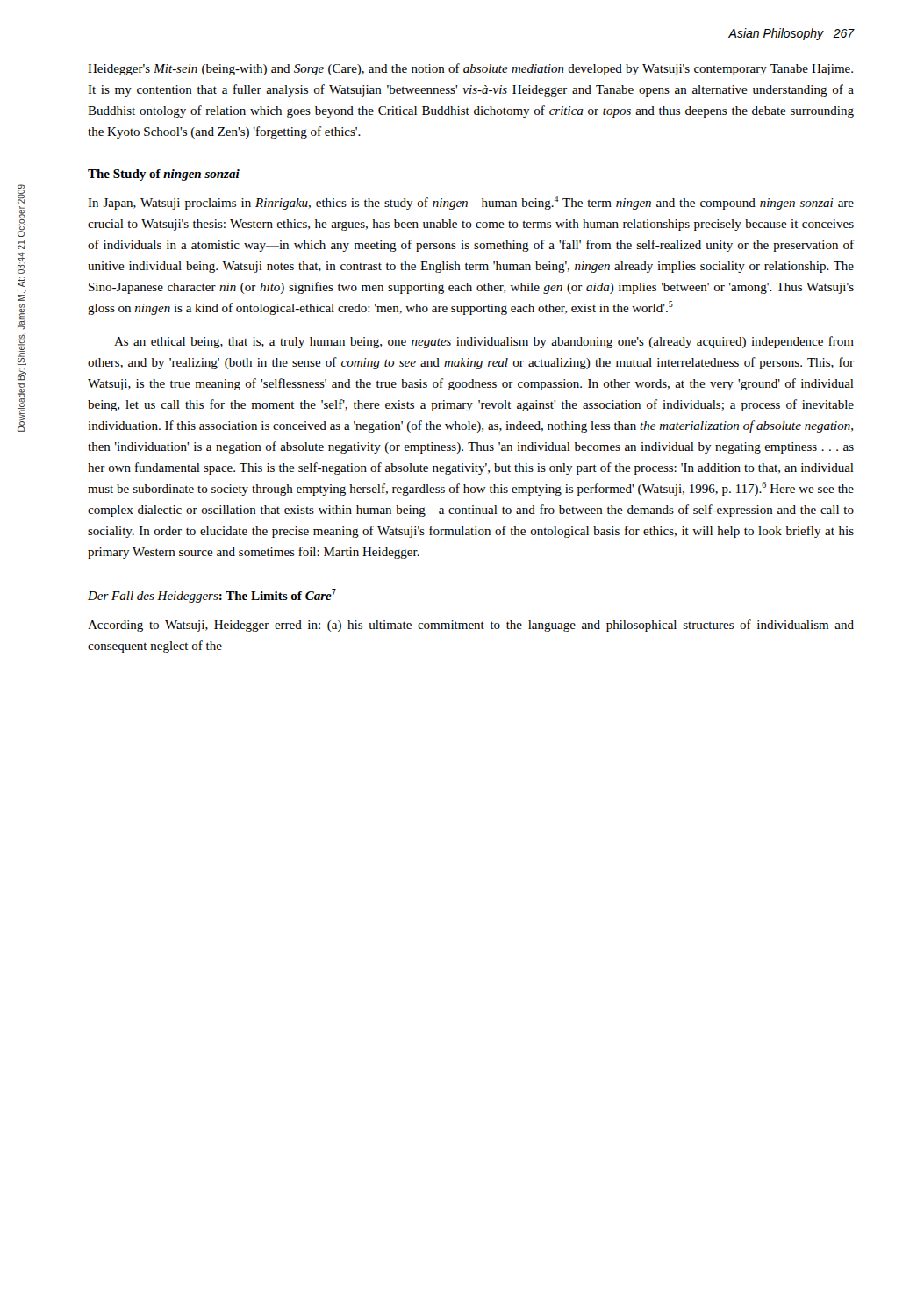Point to the section header beginning "The Study of"
Image resolution: width=924 pixels, height=1316 pixels.
(x=164, y=174)
